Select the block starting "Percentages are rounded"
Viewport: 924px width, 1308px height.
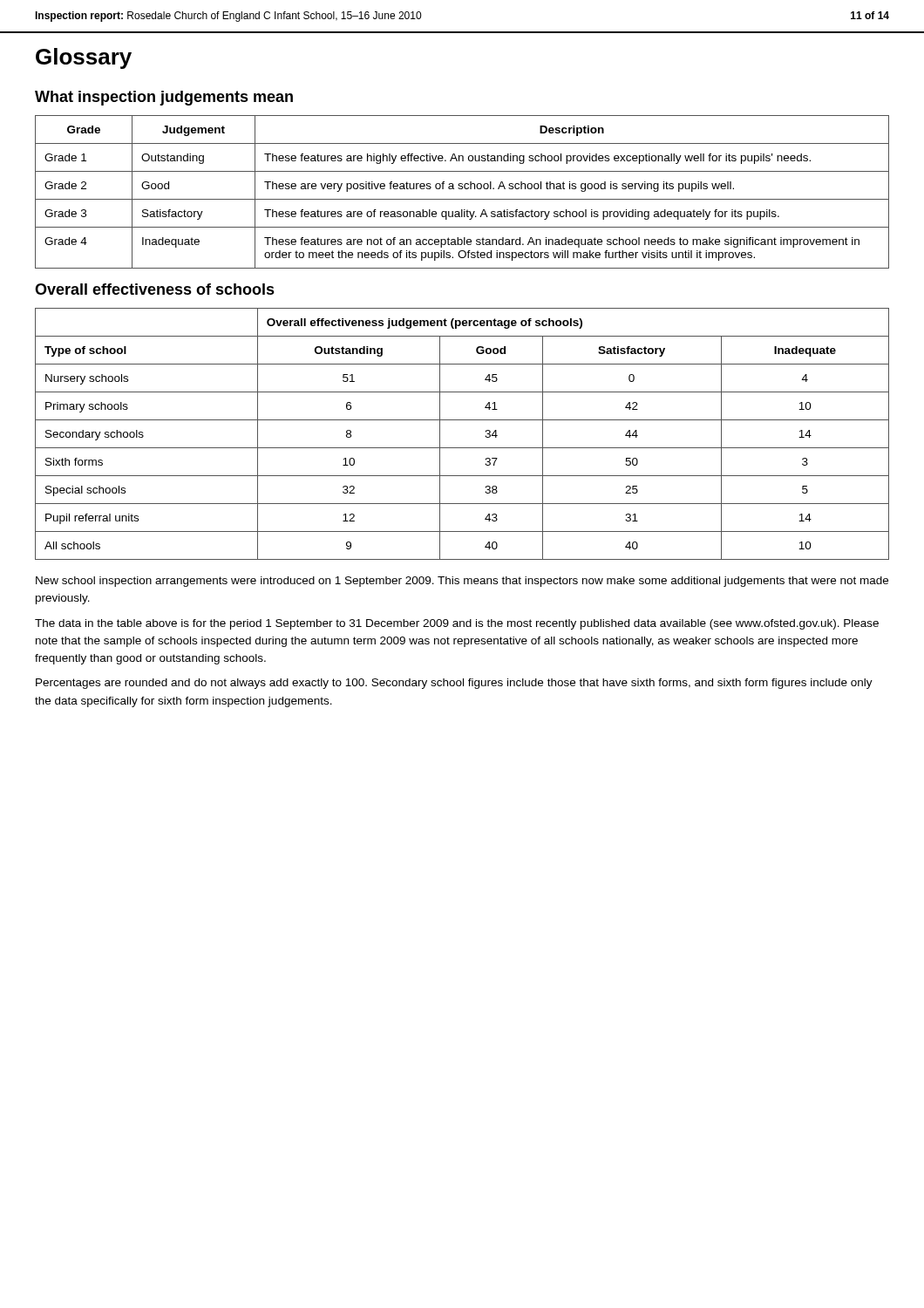[x=453, y=691]
